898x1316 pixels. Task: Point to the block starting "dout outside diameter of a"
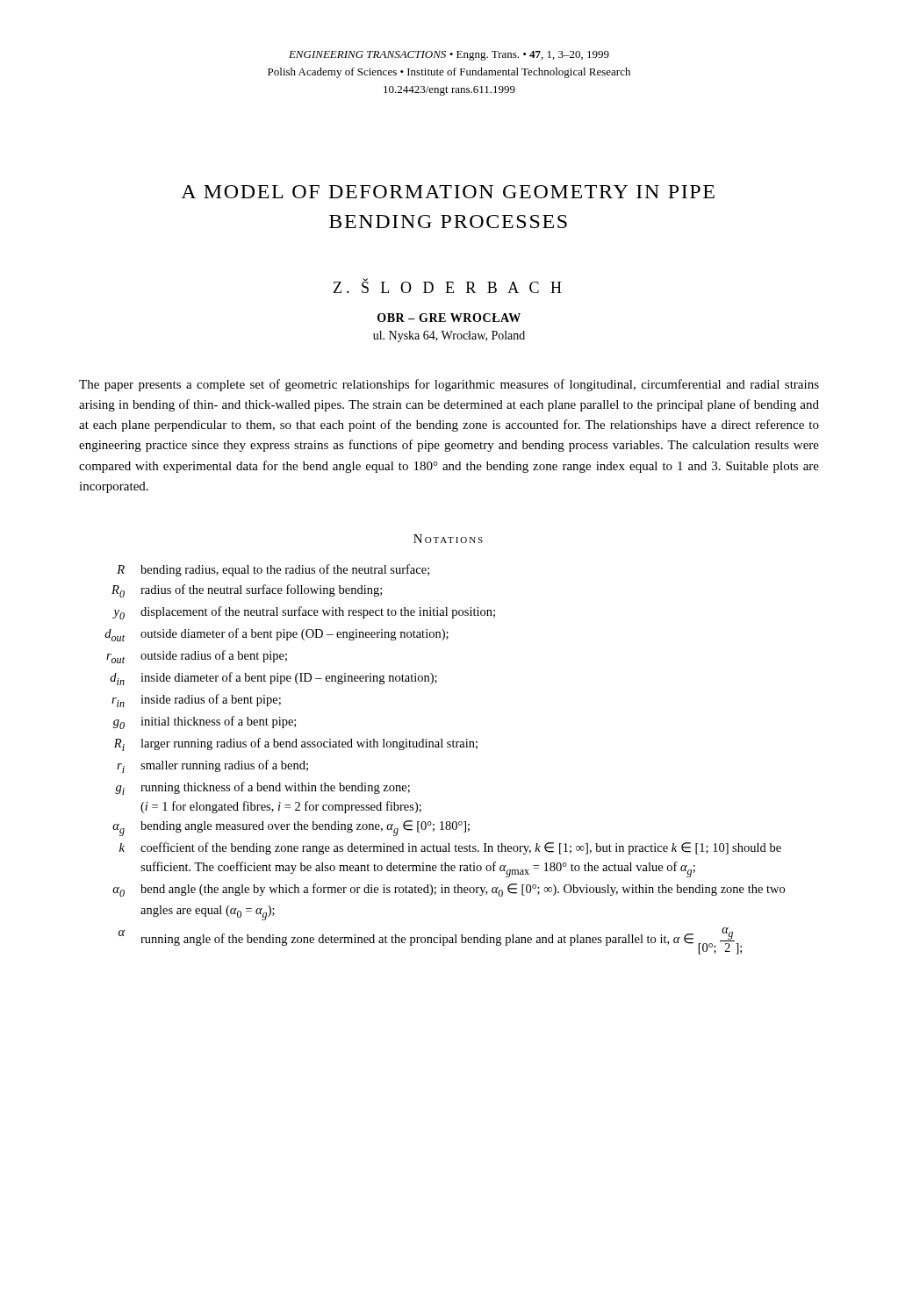449,635
